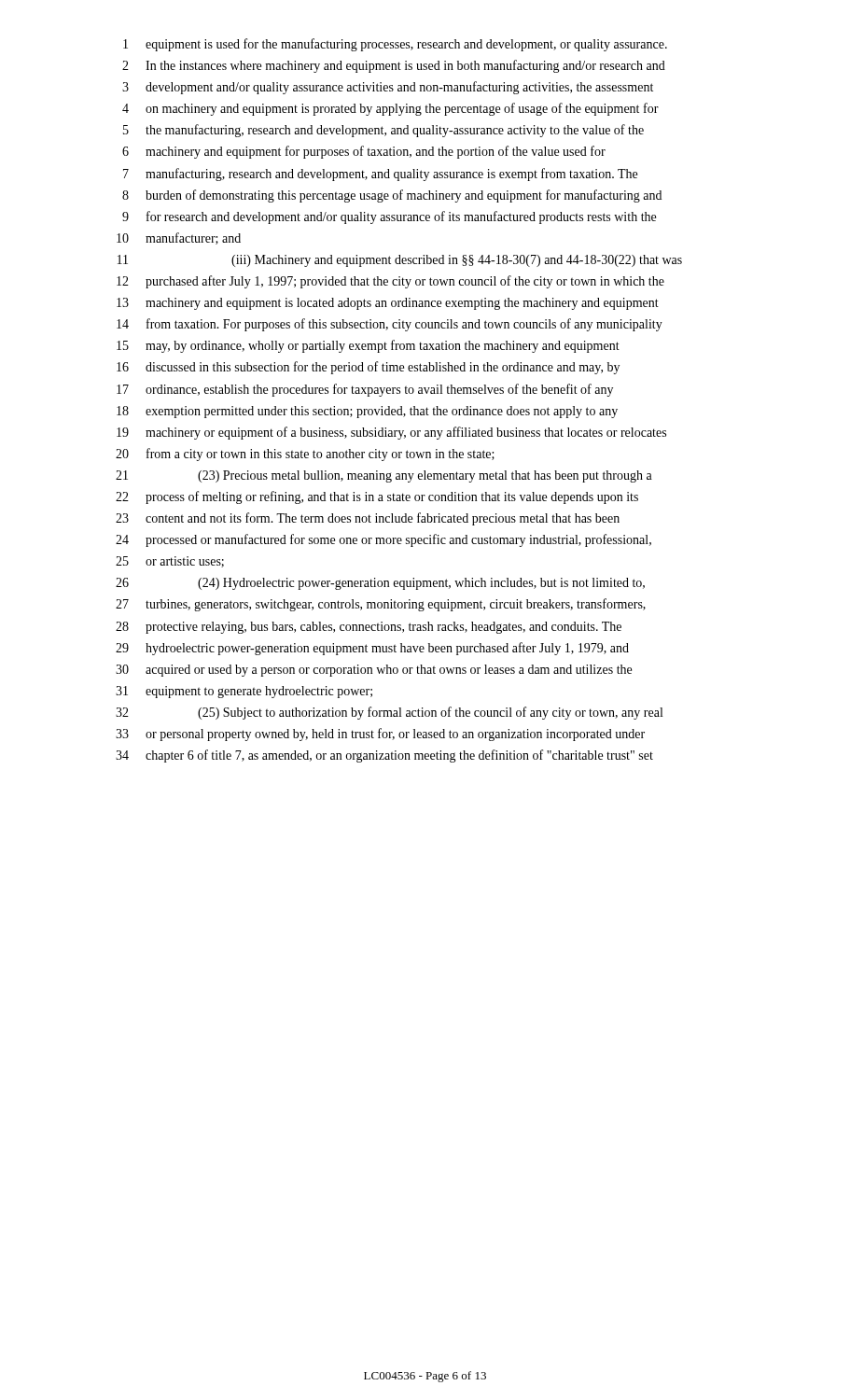Locate the block of text that opens with "32 (25) Subject to authorization by formal"
The height and width of the screenshot is (1400, 850).
pyautogui.click(x=434, y=713)
